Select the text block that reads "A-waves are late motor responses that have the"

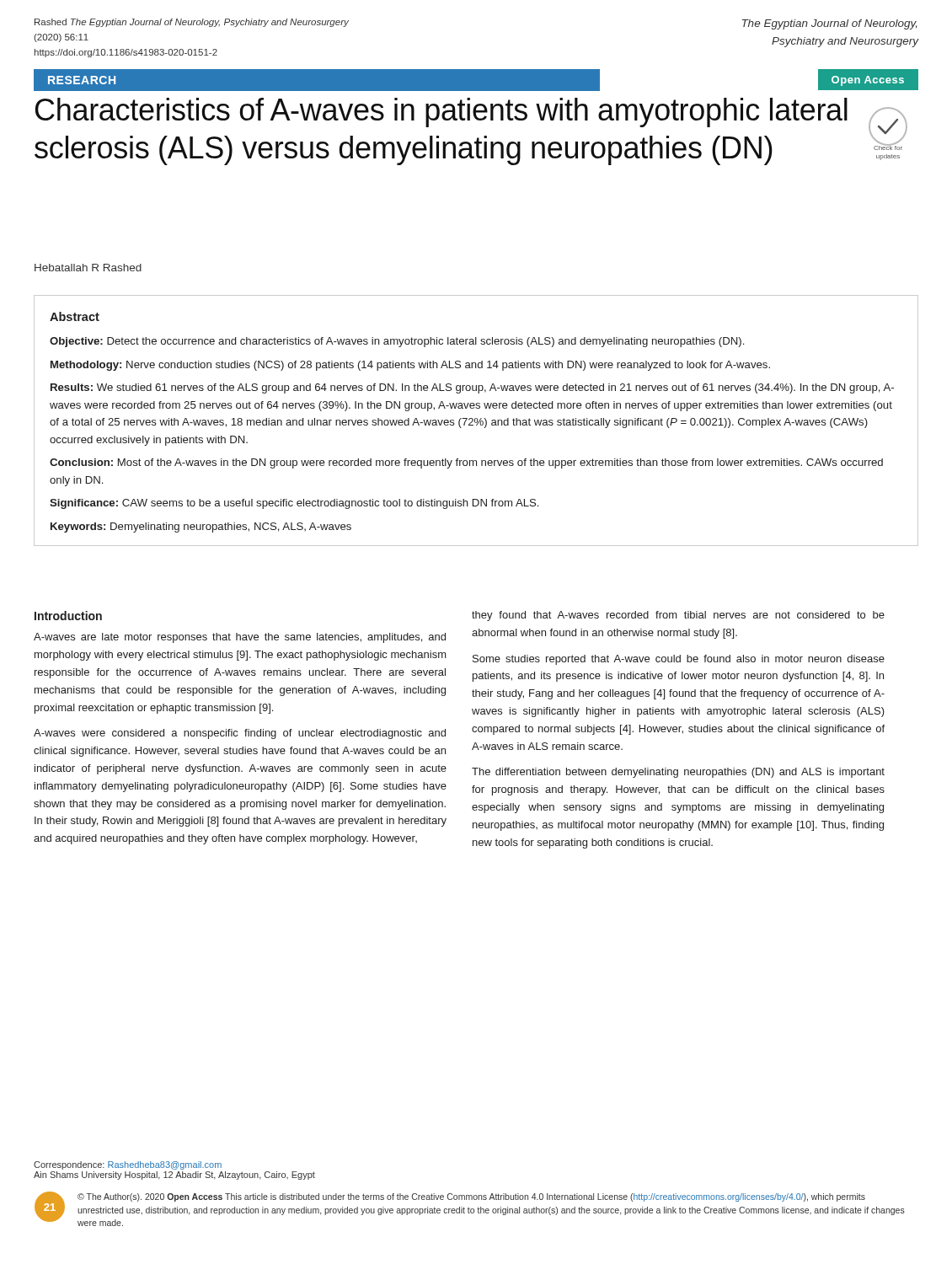240,738
